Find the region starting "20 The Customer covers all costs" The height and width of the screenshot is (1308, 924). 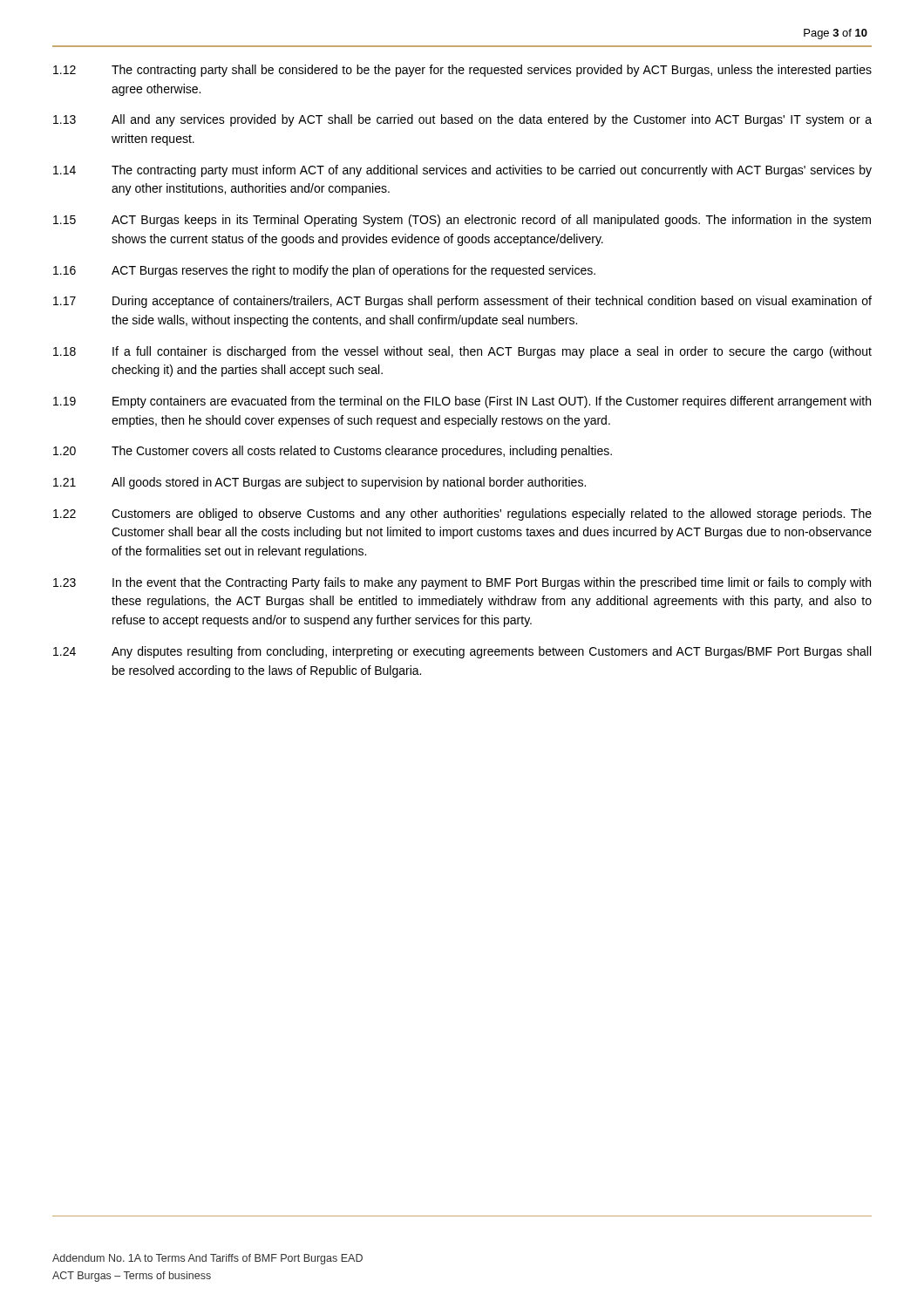coord(462,452)
